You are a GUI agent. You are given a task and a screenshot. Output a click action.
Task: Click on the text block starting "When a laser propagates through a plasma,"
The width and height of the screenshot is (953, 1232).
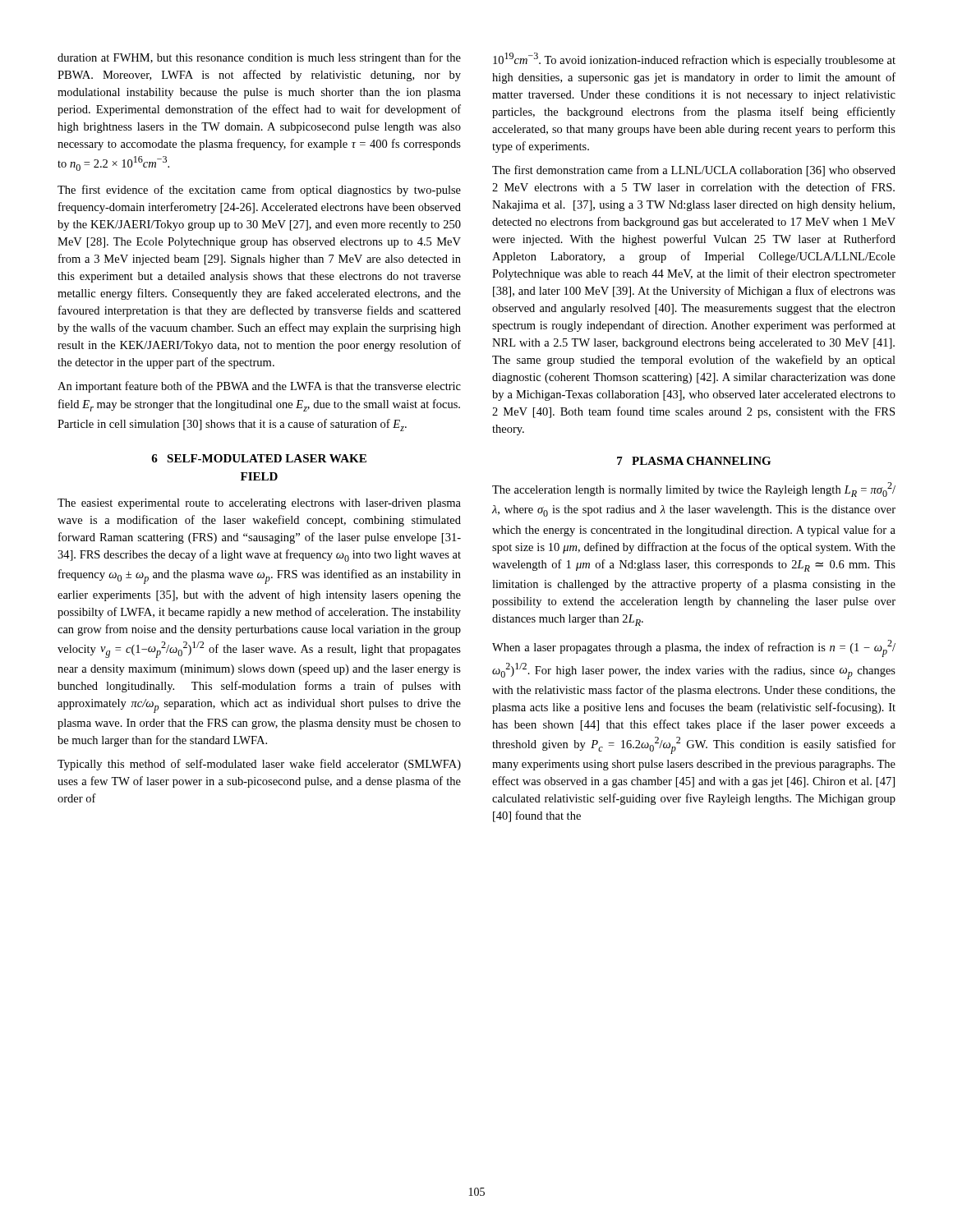coord(694,731)
